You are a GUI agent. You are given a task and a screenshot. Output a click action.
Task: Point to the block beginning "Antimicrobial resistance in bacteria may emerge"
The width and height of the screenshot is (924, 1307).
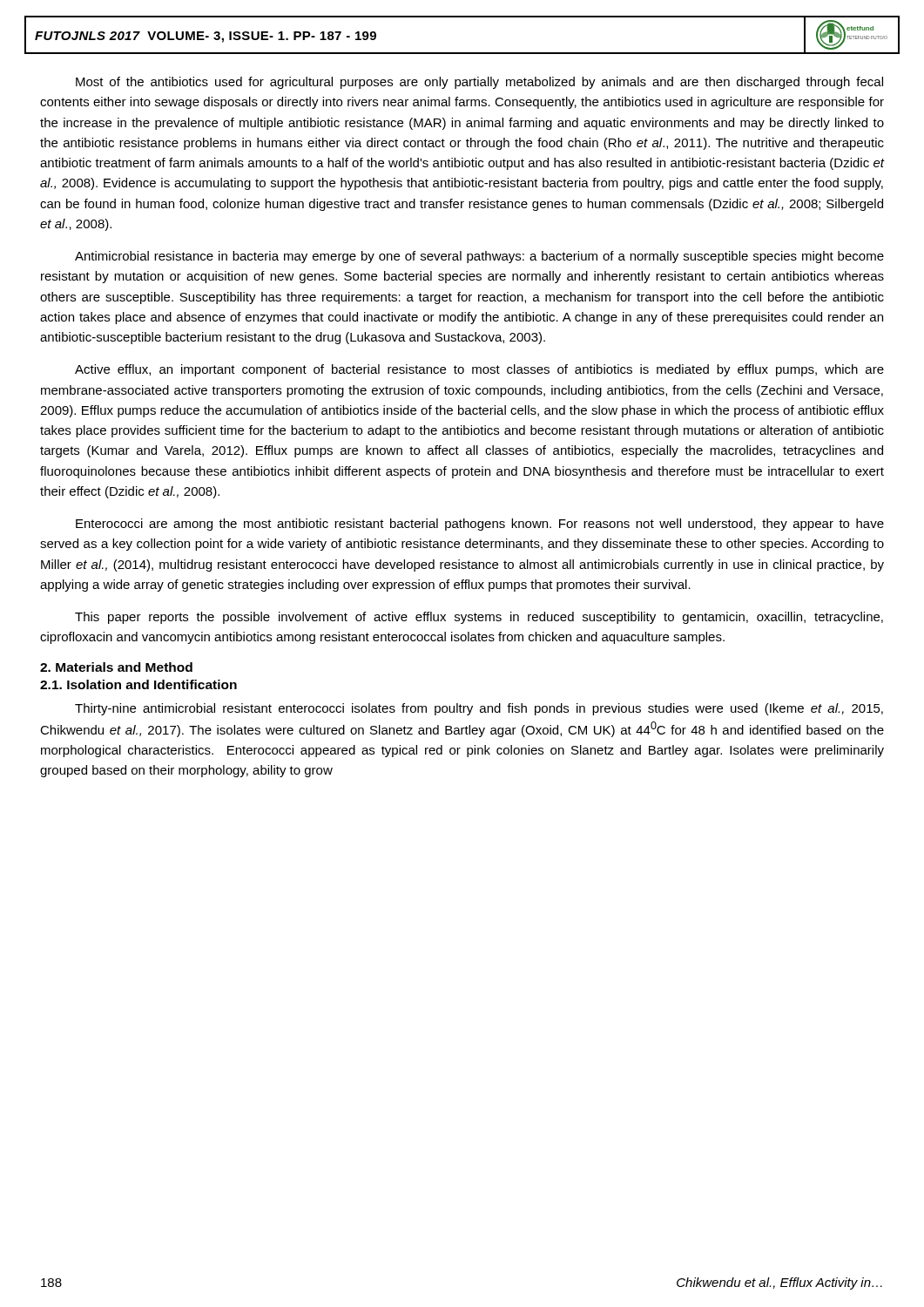click(x=462, y=296)
